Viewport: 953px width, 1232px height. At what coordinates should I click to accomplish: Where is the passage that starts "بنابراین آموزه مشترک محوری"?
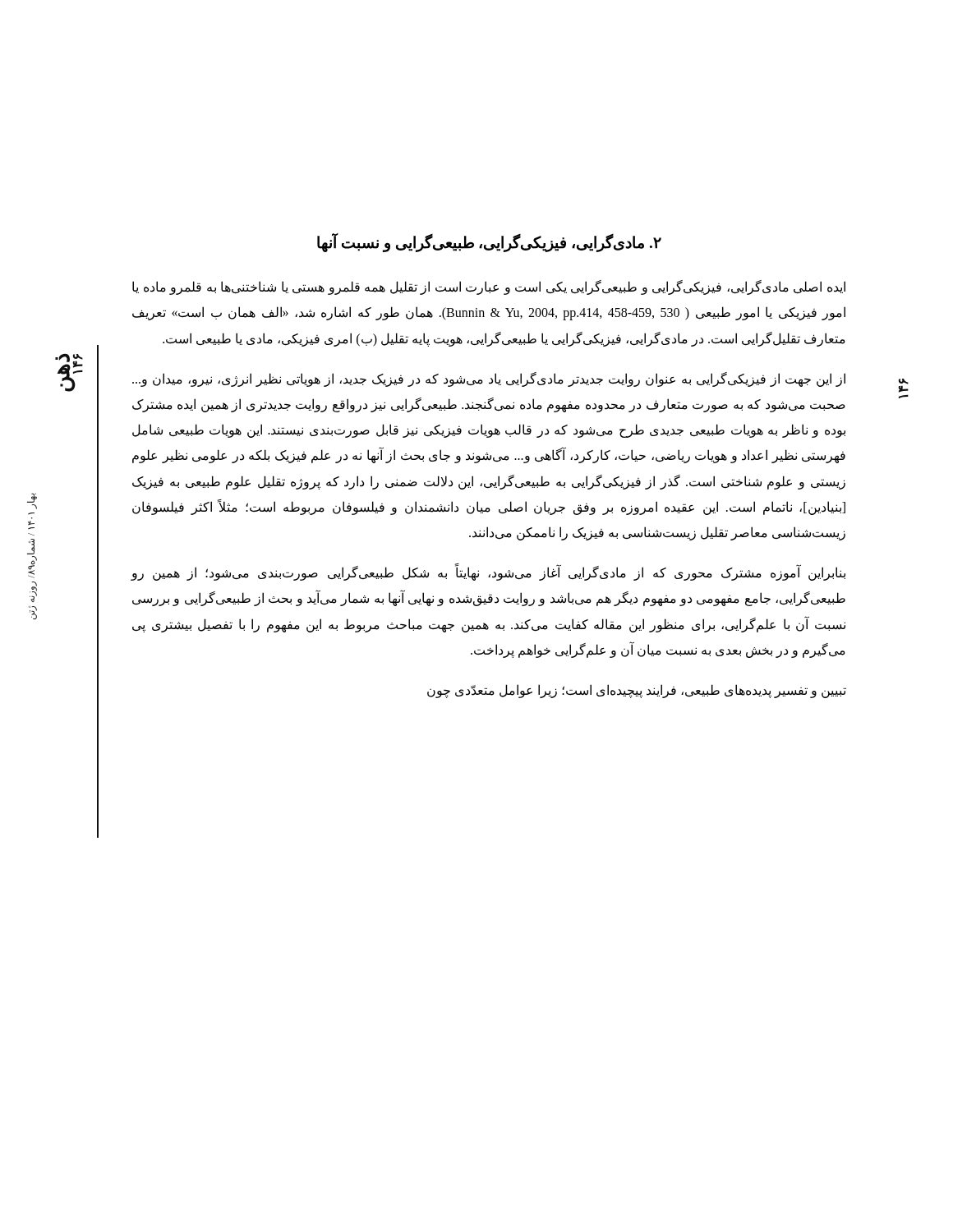pos(489,611)
